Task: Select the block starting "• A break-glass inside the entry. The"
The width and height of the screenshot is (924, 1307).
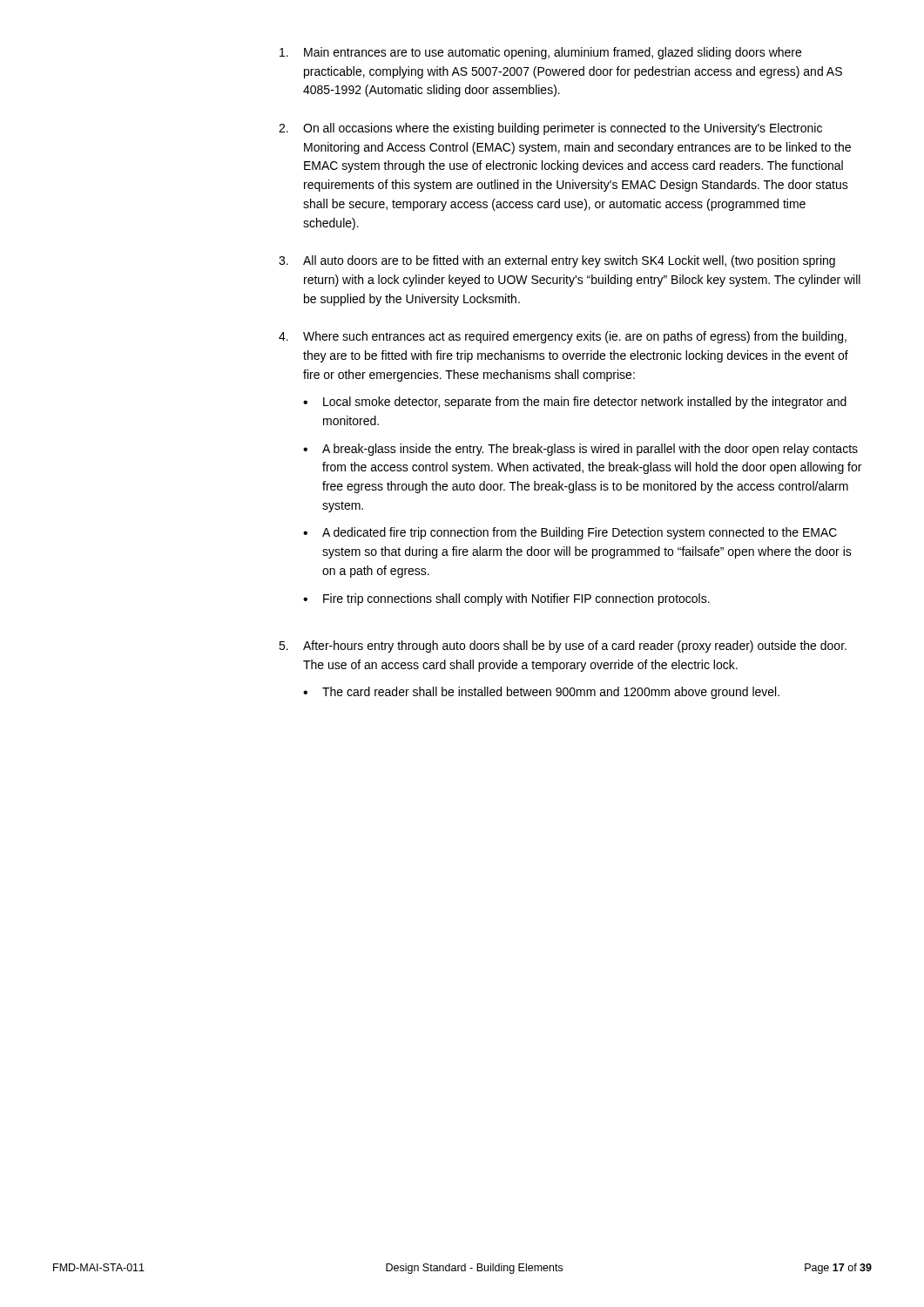Action: (583, 478)
